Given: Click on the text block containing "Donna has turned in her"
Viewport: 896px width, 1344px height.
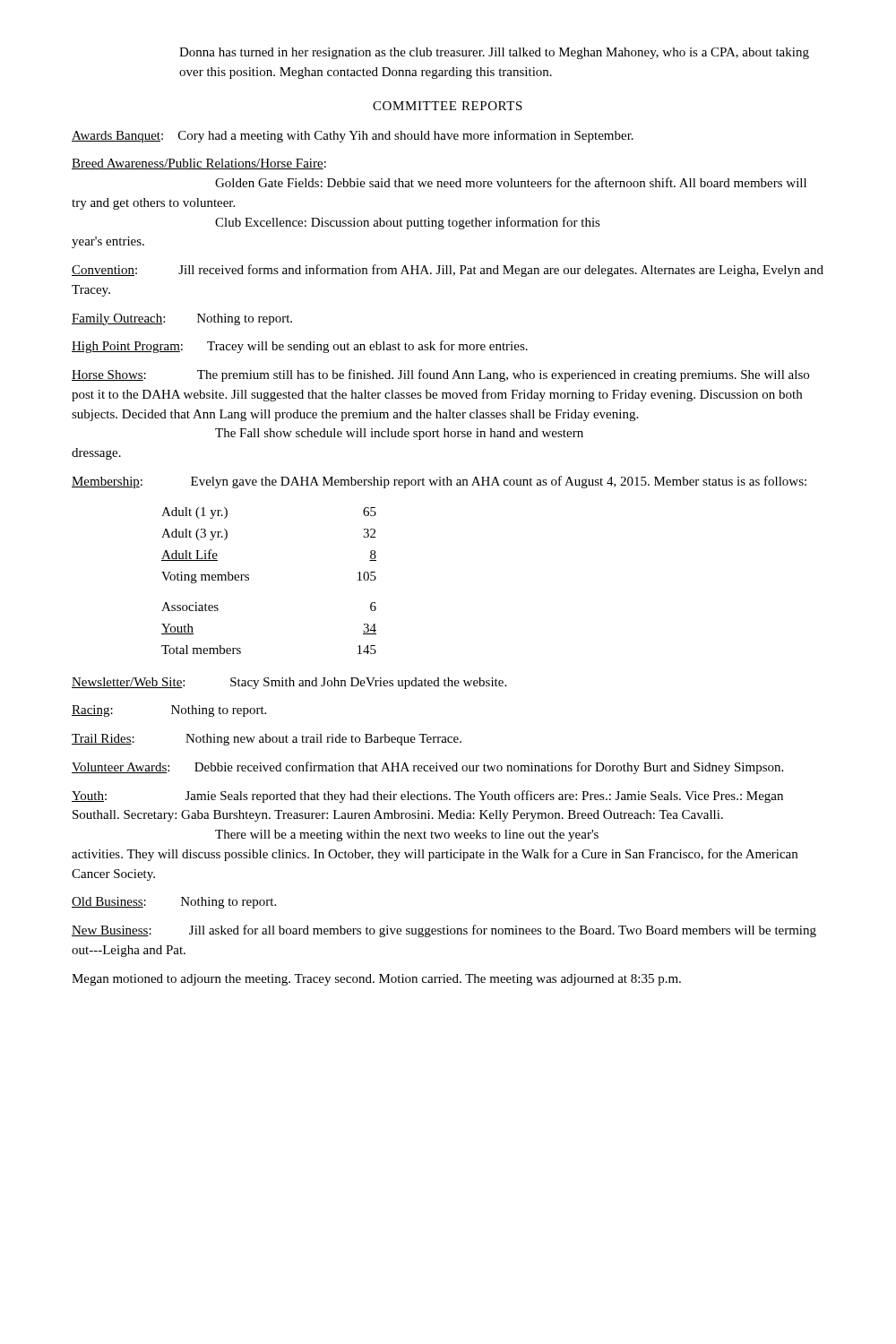Looking at the screenshot, I should 502,62.
